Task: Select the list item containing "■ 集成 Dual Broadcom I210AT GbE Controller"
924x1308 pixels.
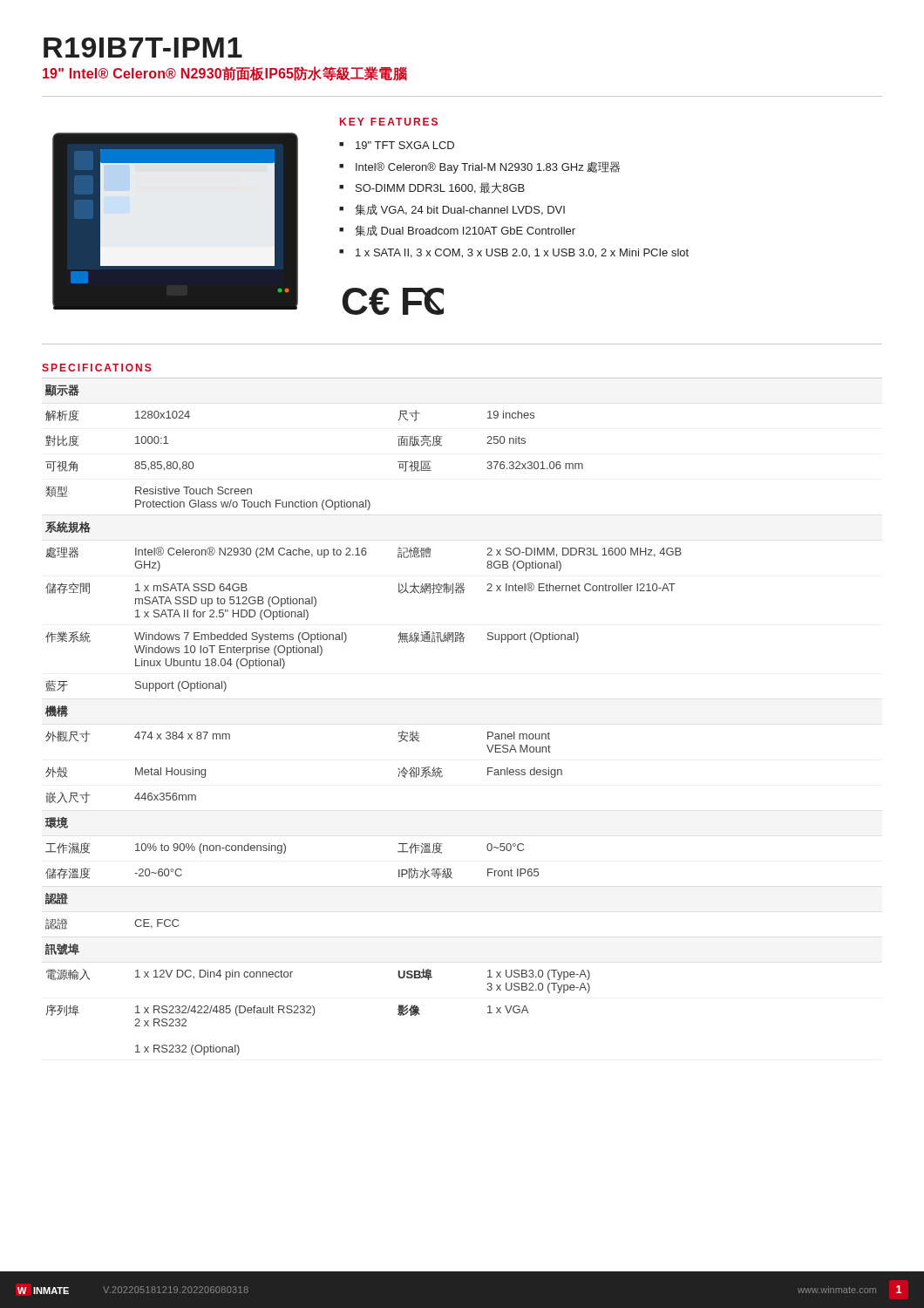Action: [x=457, y=231]
